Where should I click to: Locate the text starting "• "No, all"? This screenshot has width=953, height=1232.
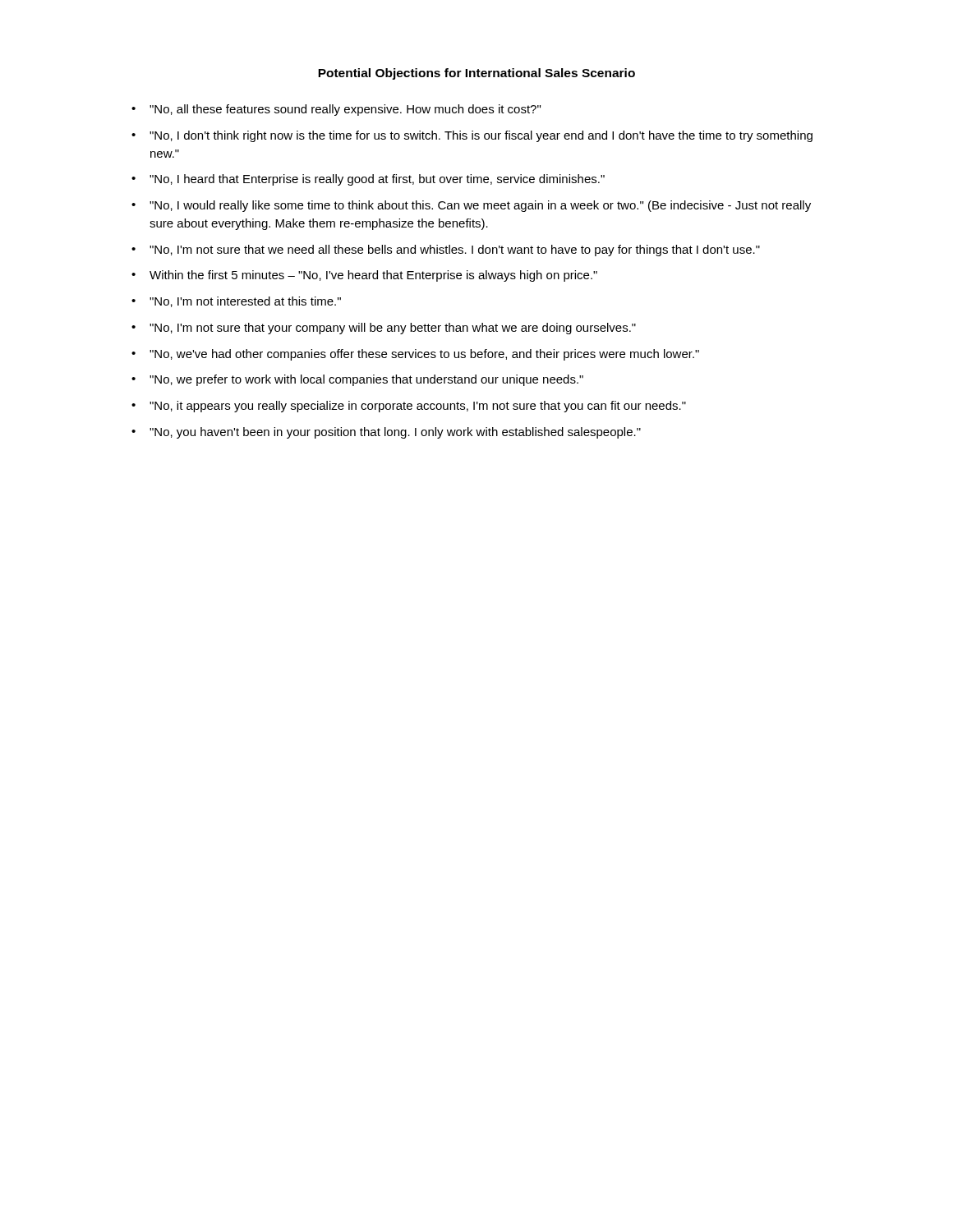pos(336,109)
